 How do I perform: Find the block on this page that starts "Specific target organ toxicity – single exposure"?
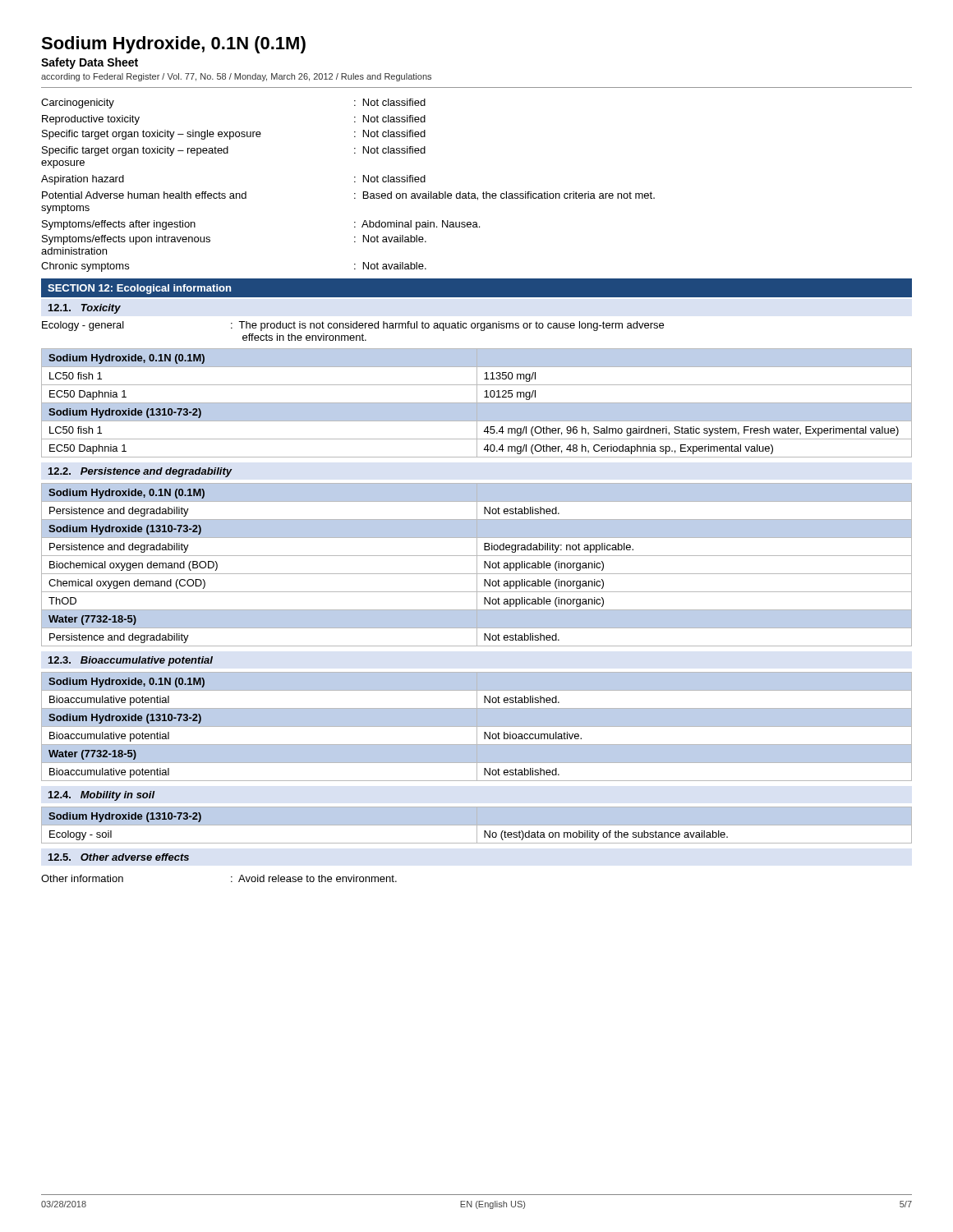click(233, 133)
